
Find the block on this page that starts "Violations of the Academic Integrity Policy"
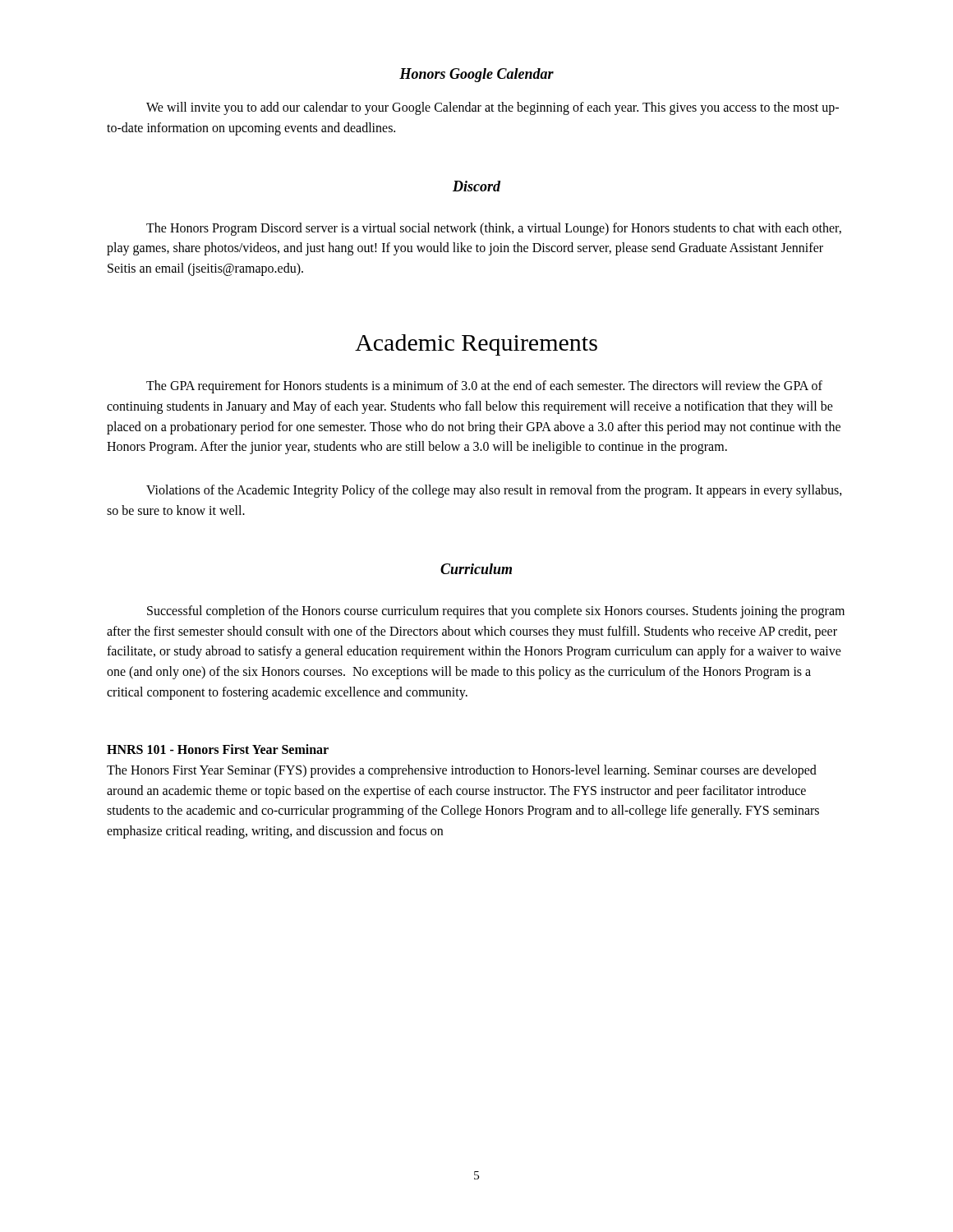[x=475, y=500]
